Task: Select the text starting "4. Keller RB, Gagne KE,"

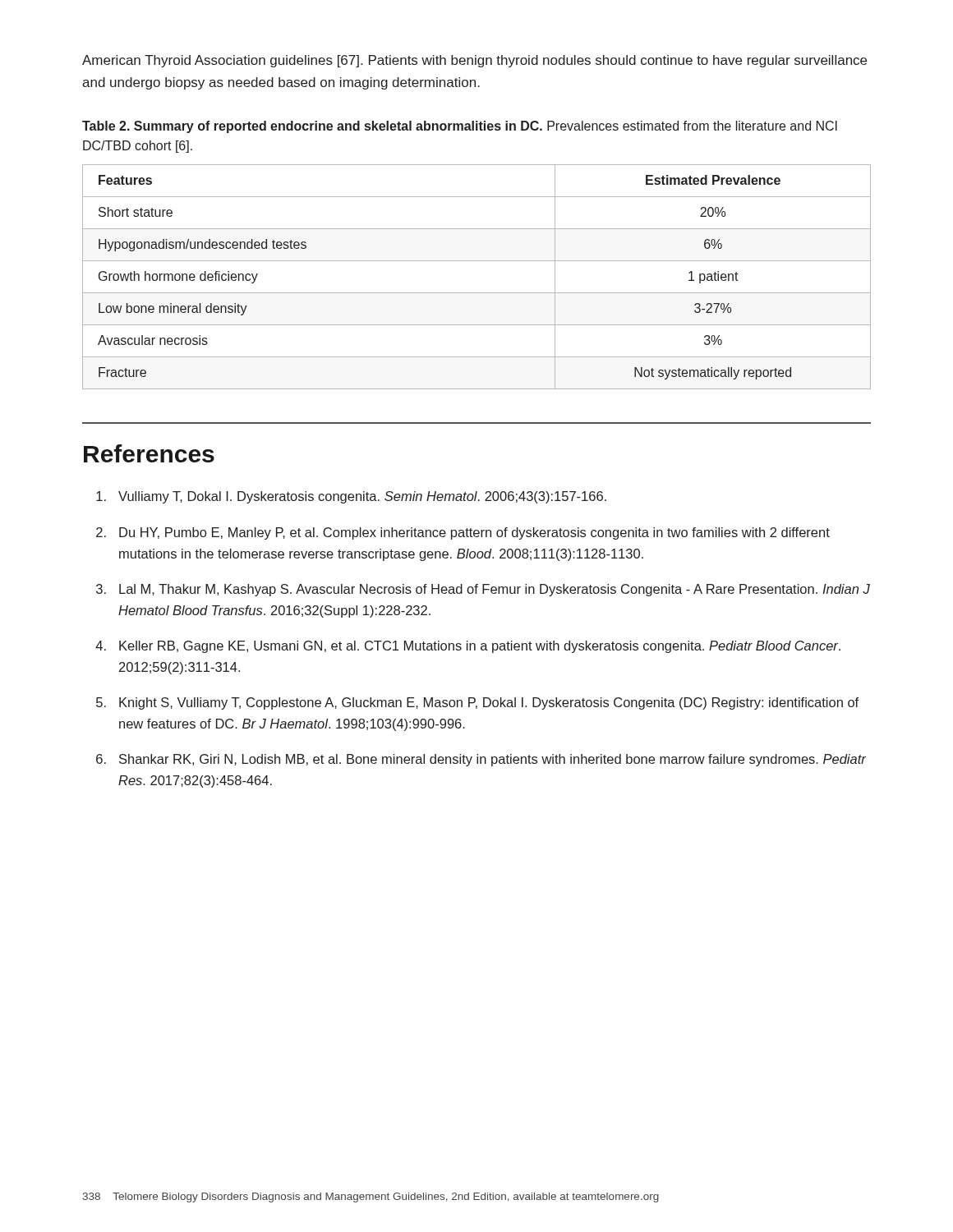Action: click(476, 657)
